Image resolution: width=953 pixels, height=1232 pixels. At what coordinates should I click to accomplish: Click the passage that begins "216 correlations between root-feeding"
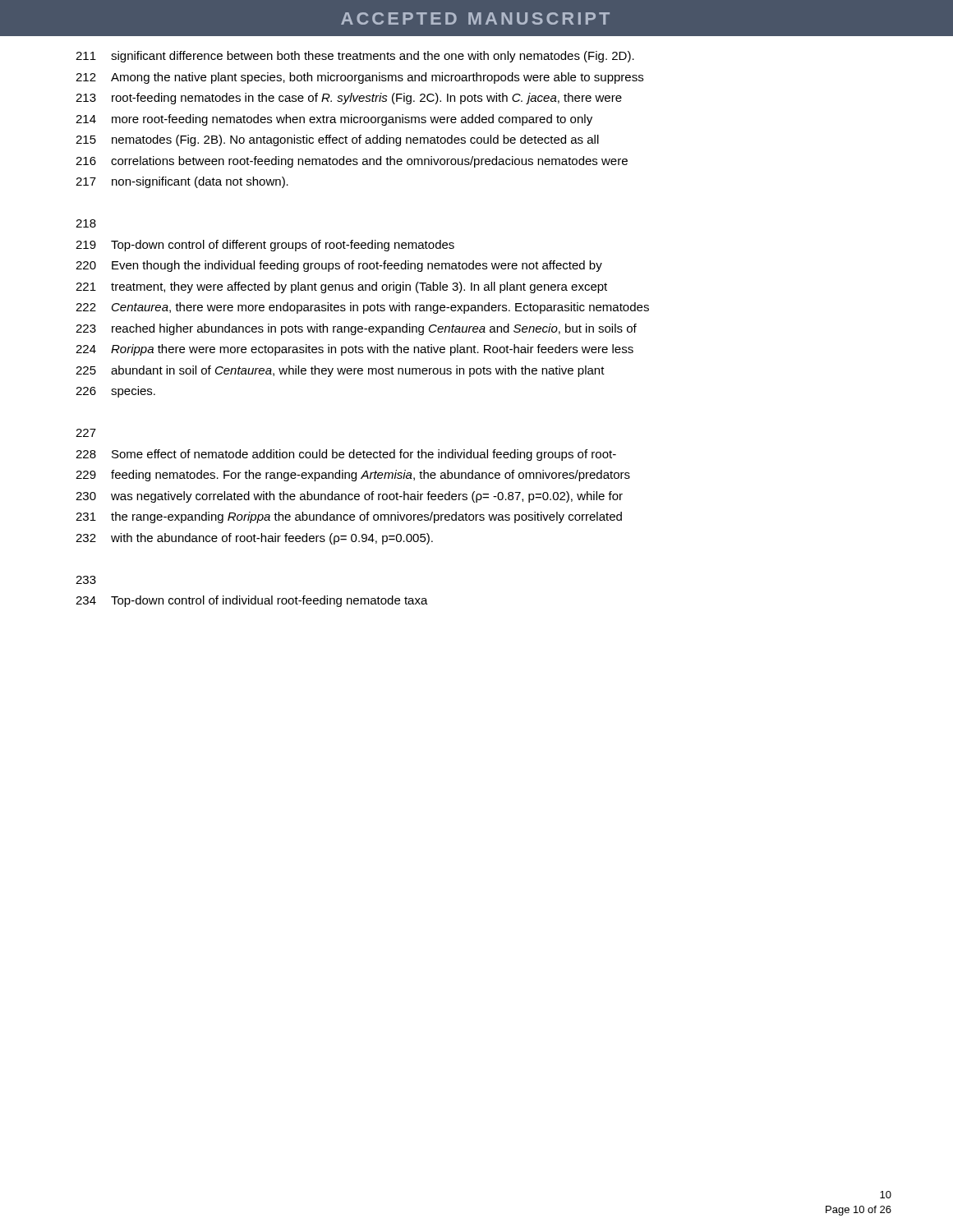[476, 160]
